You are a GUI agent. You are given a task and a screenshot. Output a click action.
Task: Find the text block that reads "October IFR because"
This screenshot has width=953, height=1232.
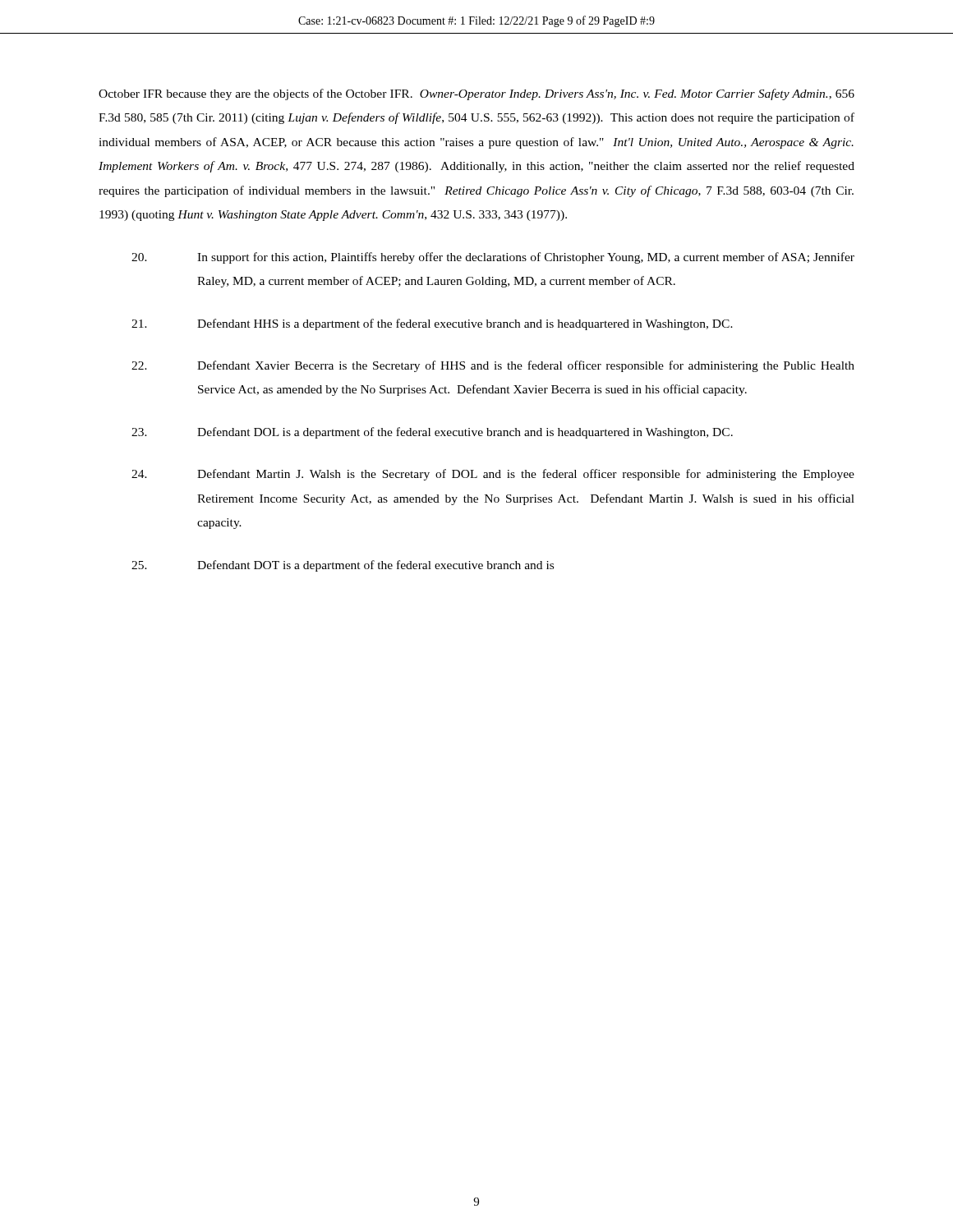[x=476, y=154]
